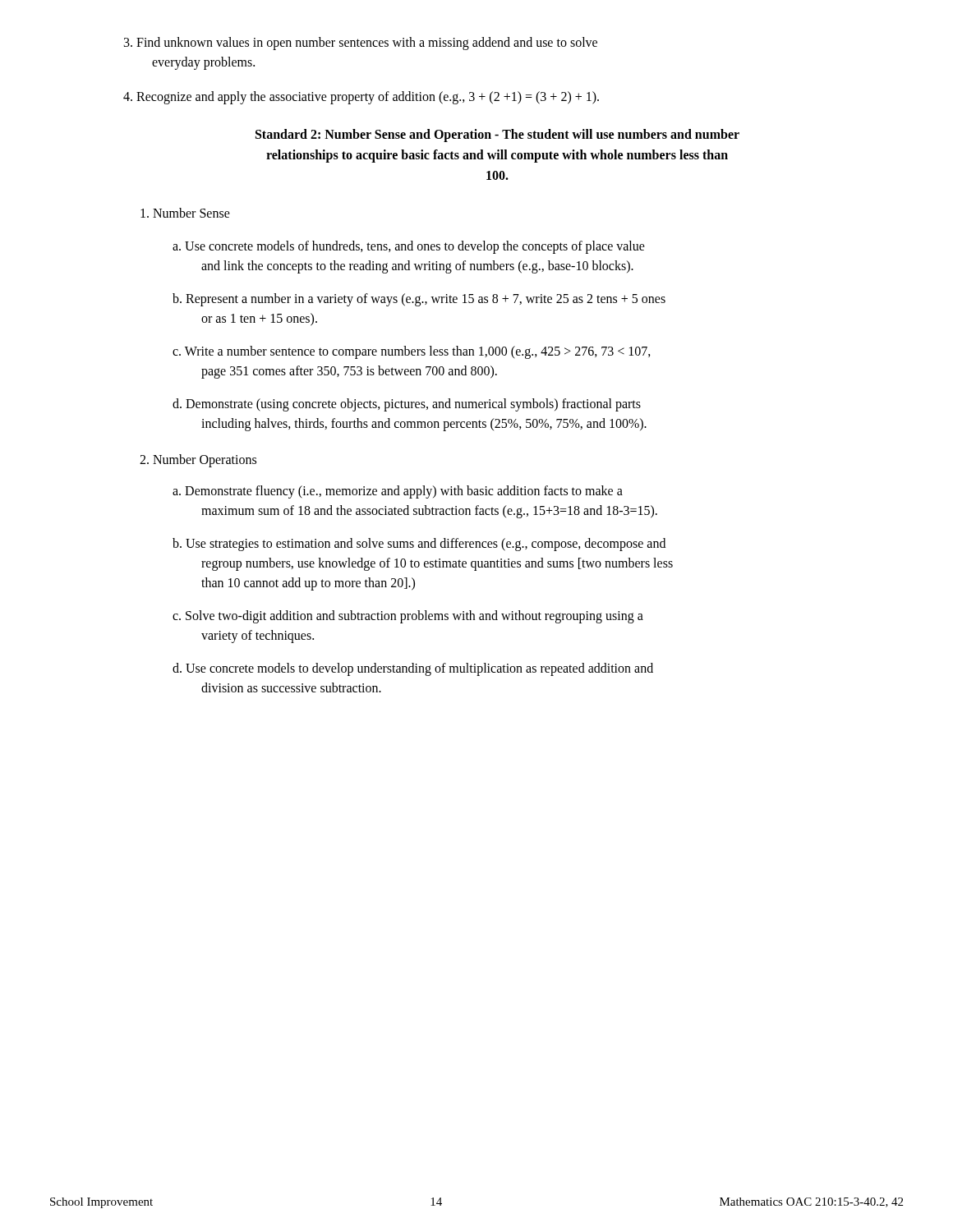
Task: Navigate to the element starting "Standard 2: Number Sense and Operation -"
Action: click(497, 155)
